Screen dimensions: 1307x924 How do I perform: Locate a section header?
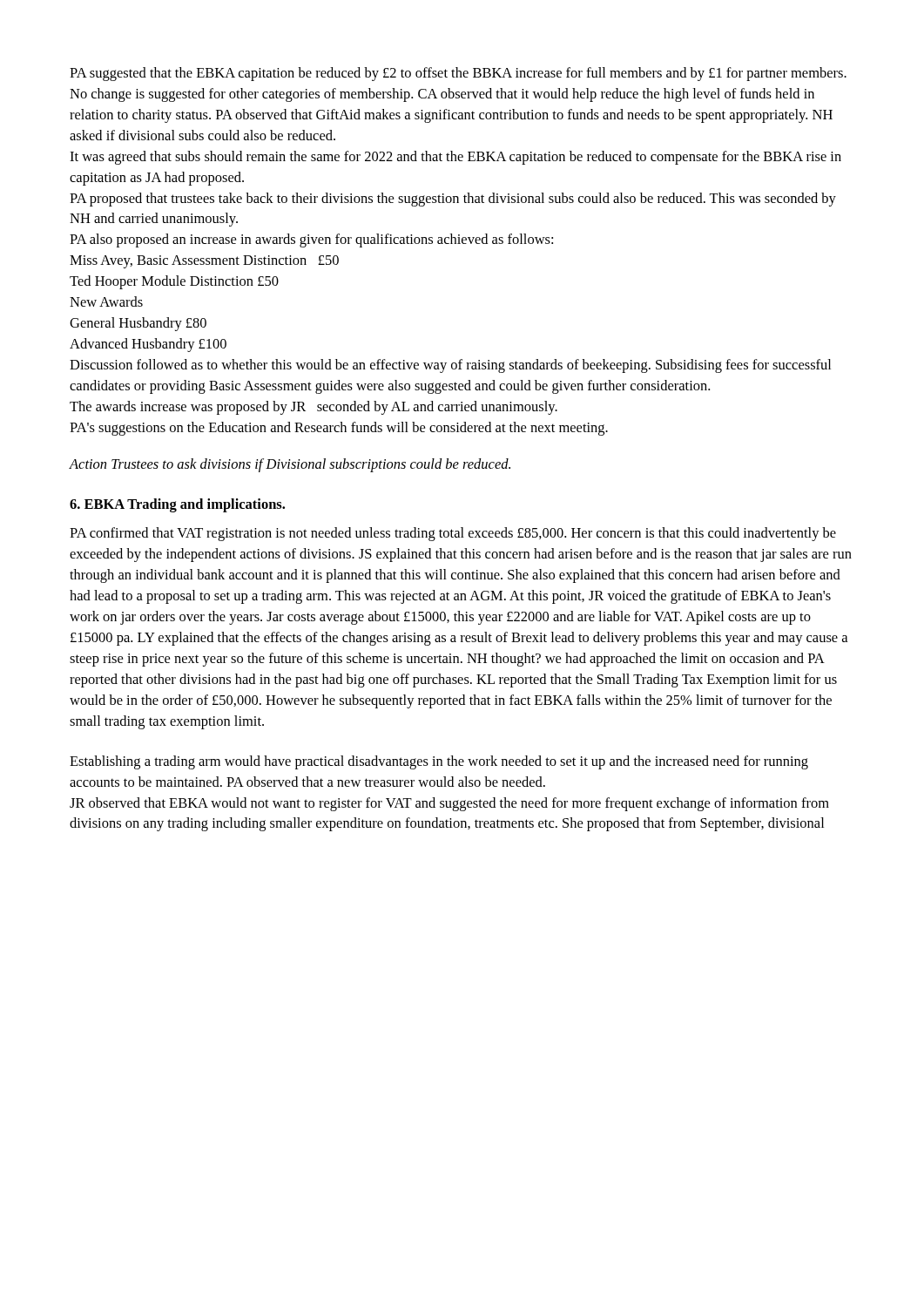coord(178,504)
